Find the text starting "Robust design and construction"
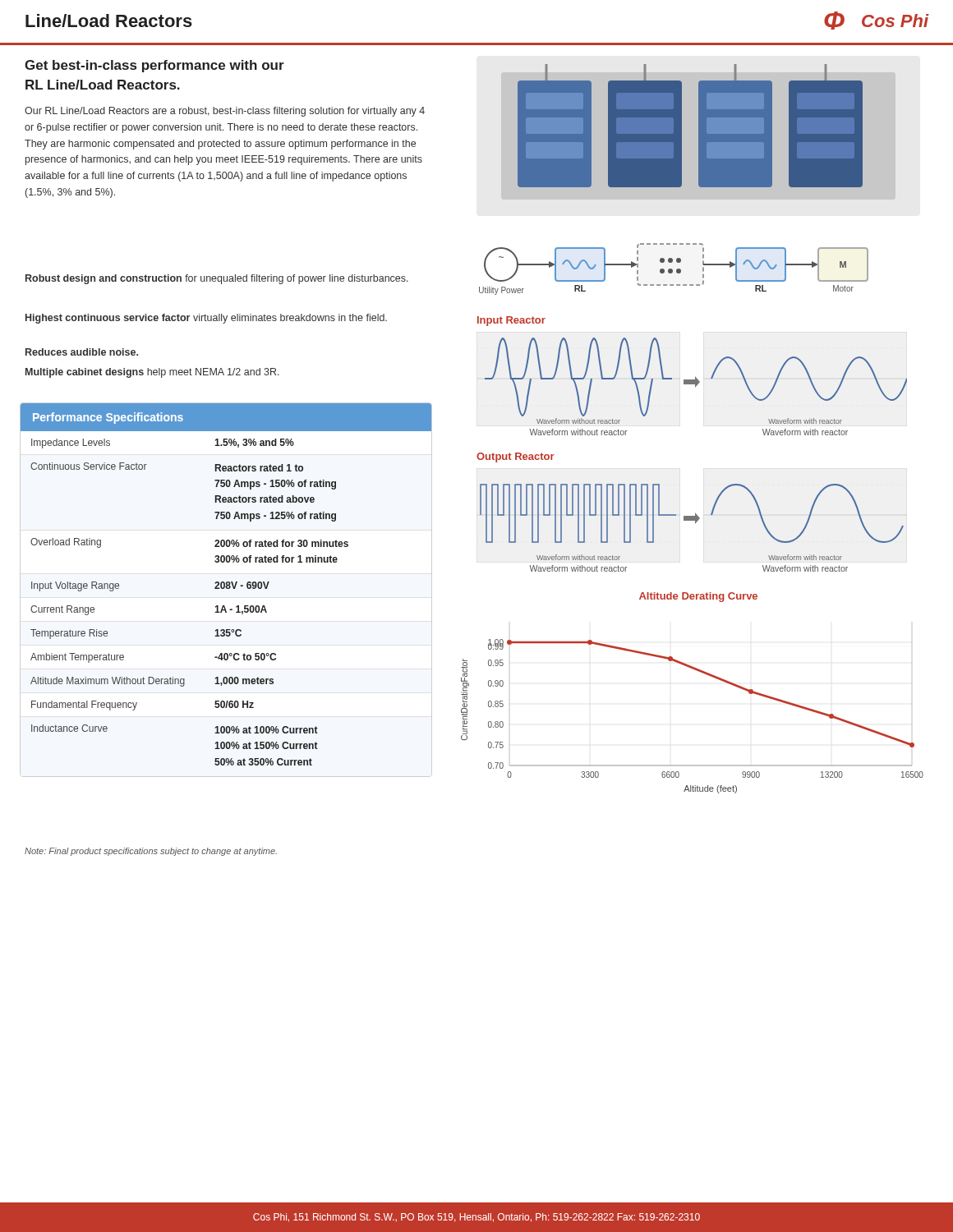Screen dimensions: 1232x953 point(217,278)
